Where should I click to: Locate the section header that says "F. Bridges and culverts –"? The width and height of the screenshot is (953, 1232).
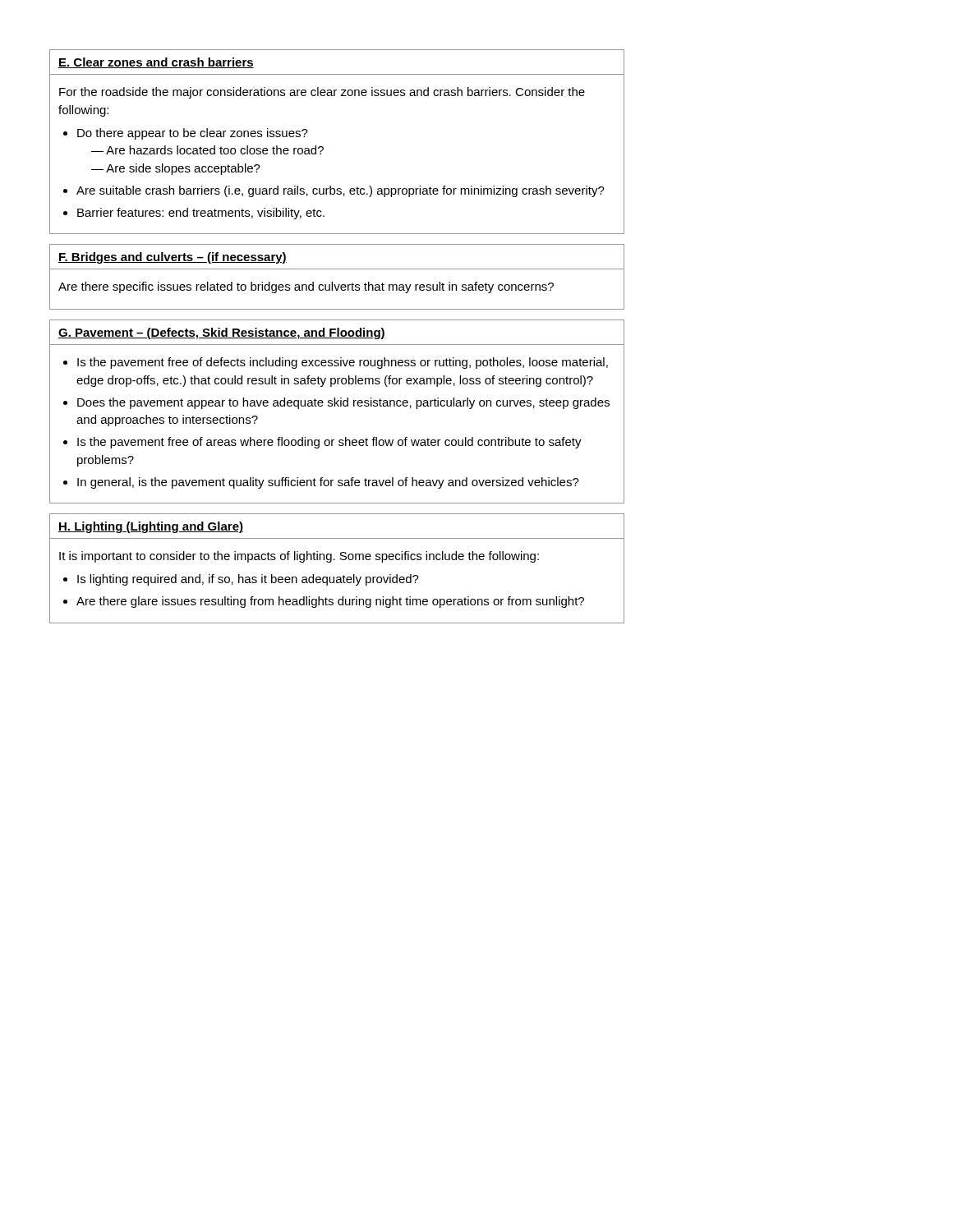coord(172,257)
